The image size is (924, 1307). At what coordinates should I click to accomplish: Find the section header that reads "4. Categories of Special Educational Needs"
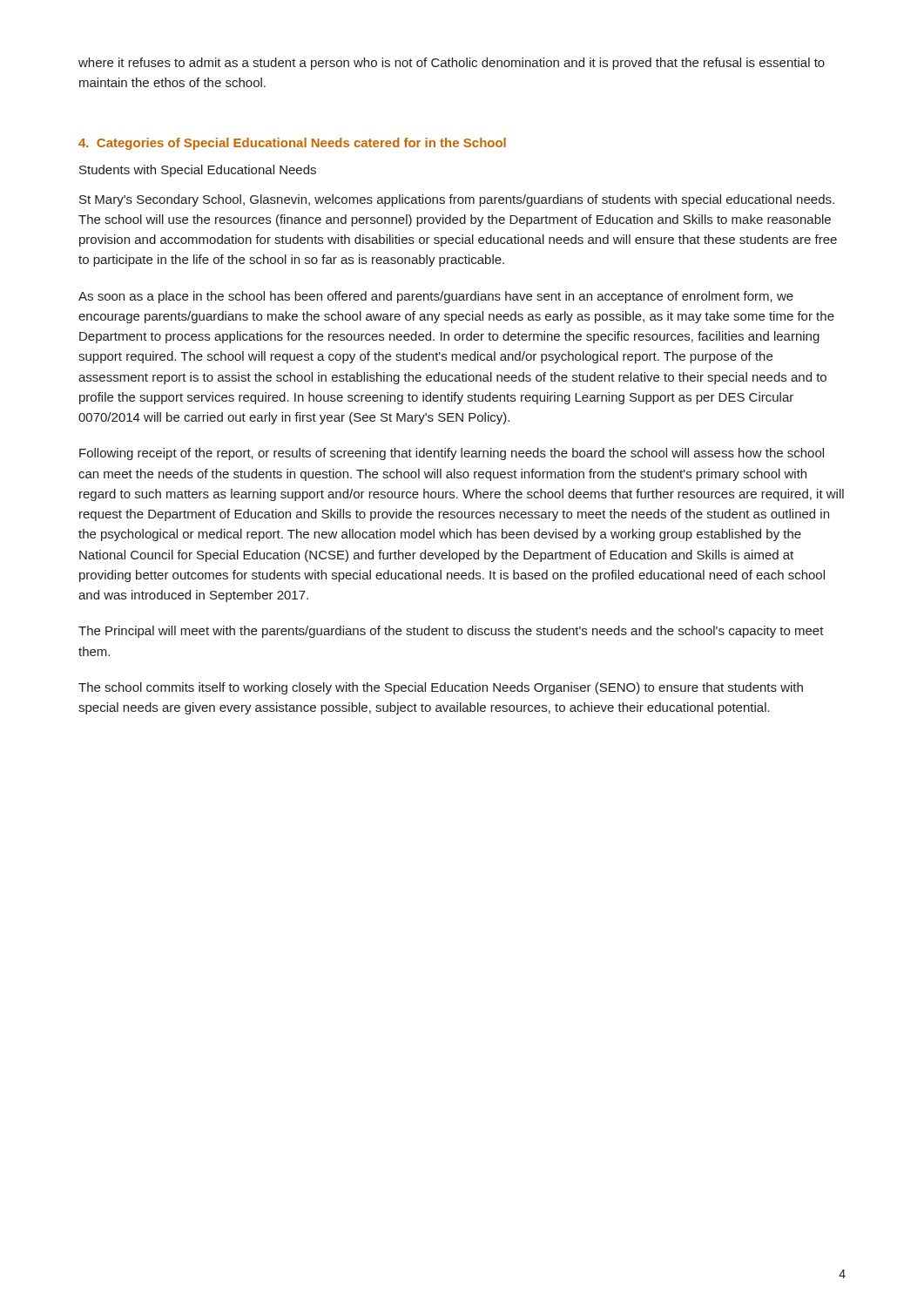pos(292,142)
